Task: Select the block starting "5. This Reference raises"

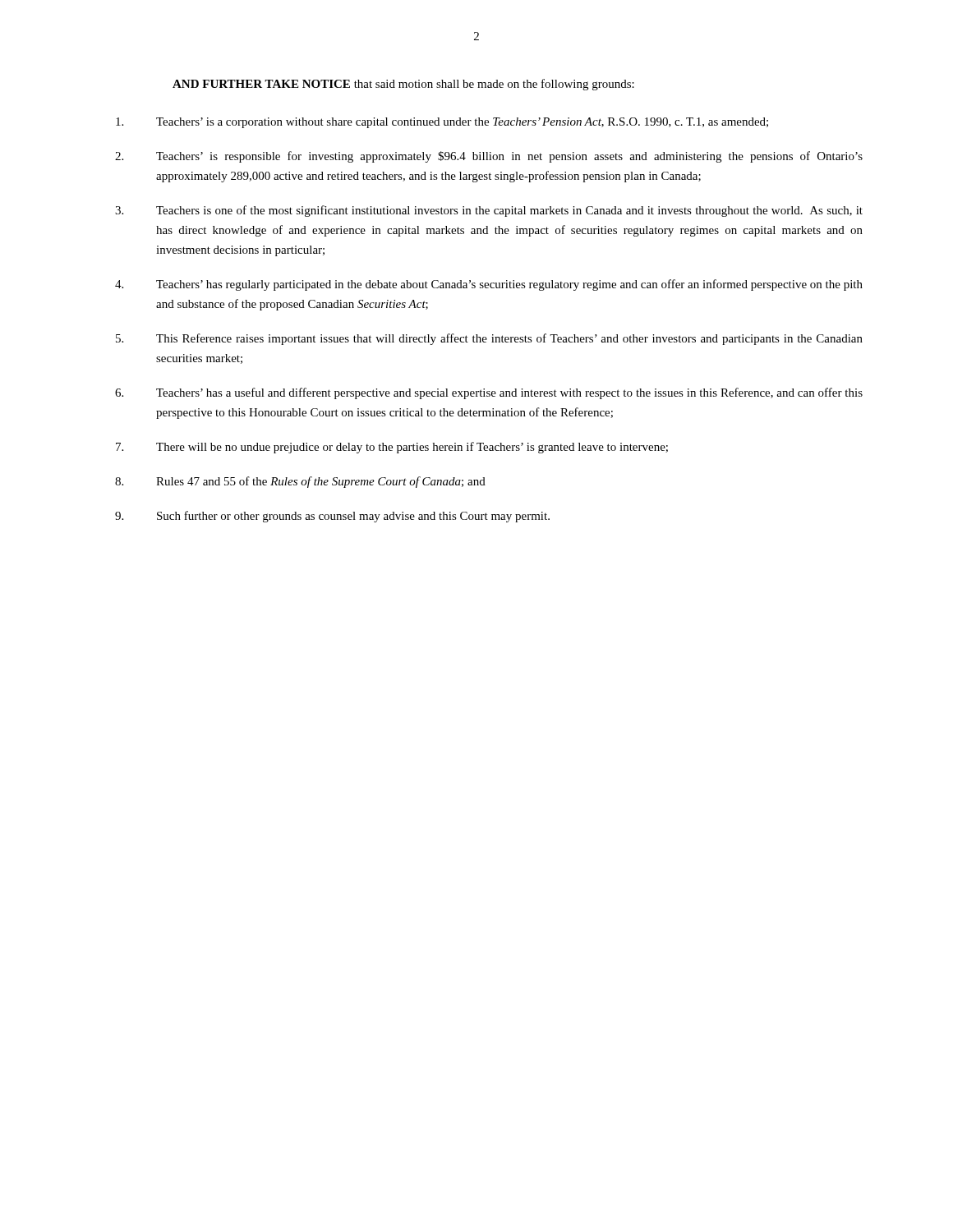Action: click(485, 348)
